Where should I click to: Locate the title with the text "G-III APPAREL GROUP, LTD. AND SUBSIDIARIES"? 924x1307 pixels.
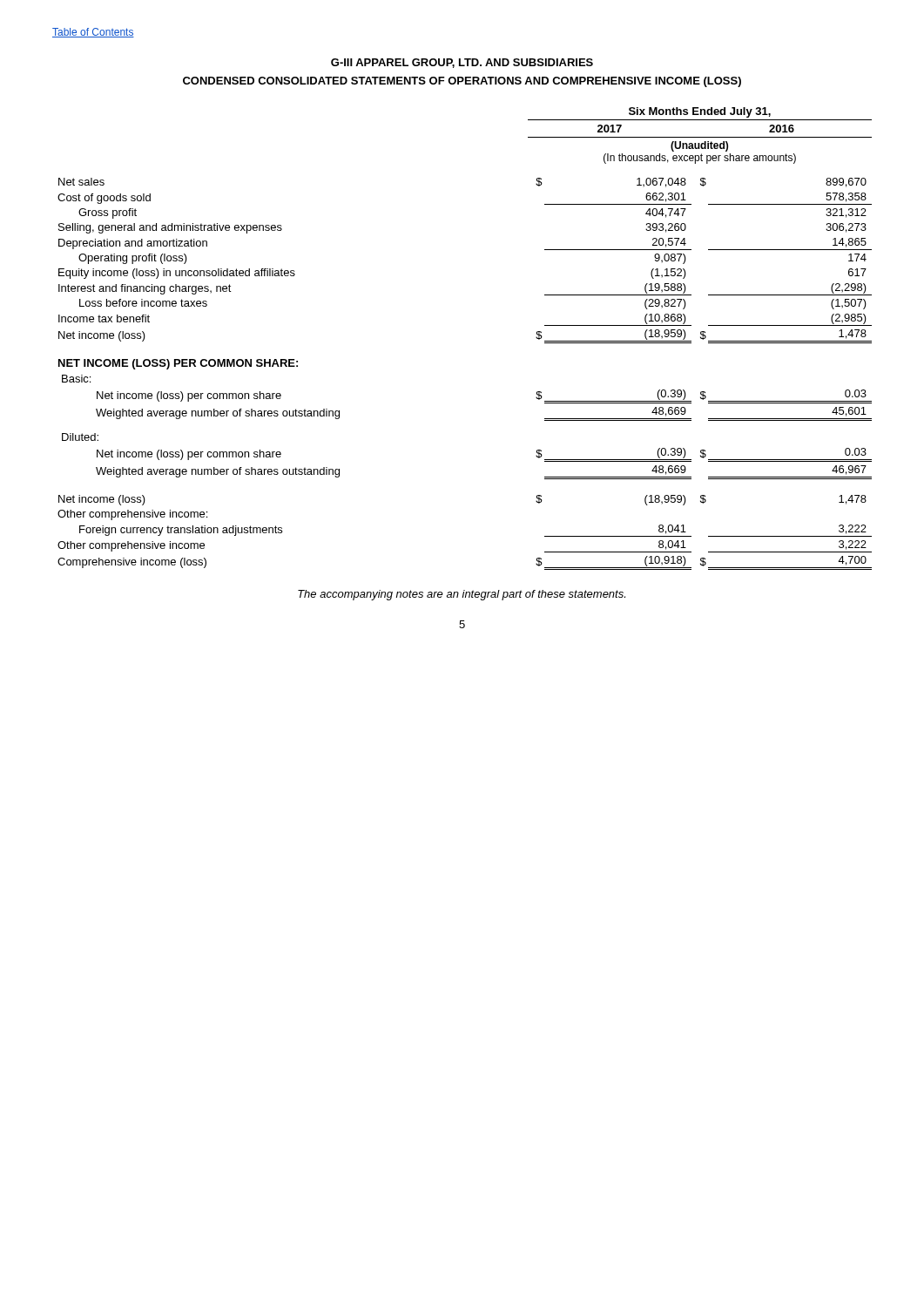(462, 62)
